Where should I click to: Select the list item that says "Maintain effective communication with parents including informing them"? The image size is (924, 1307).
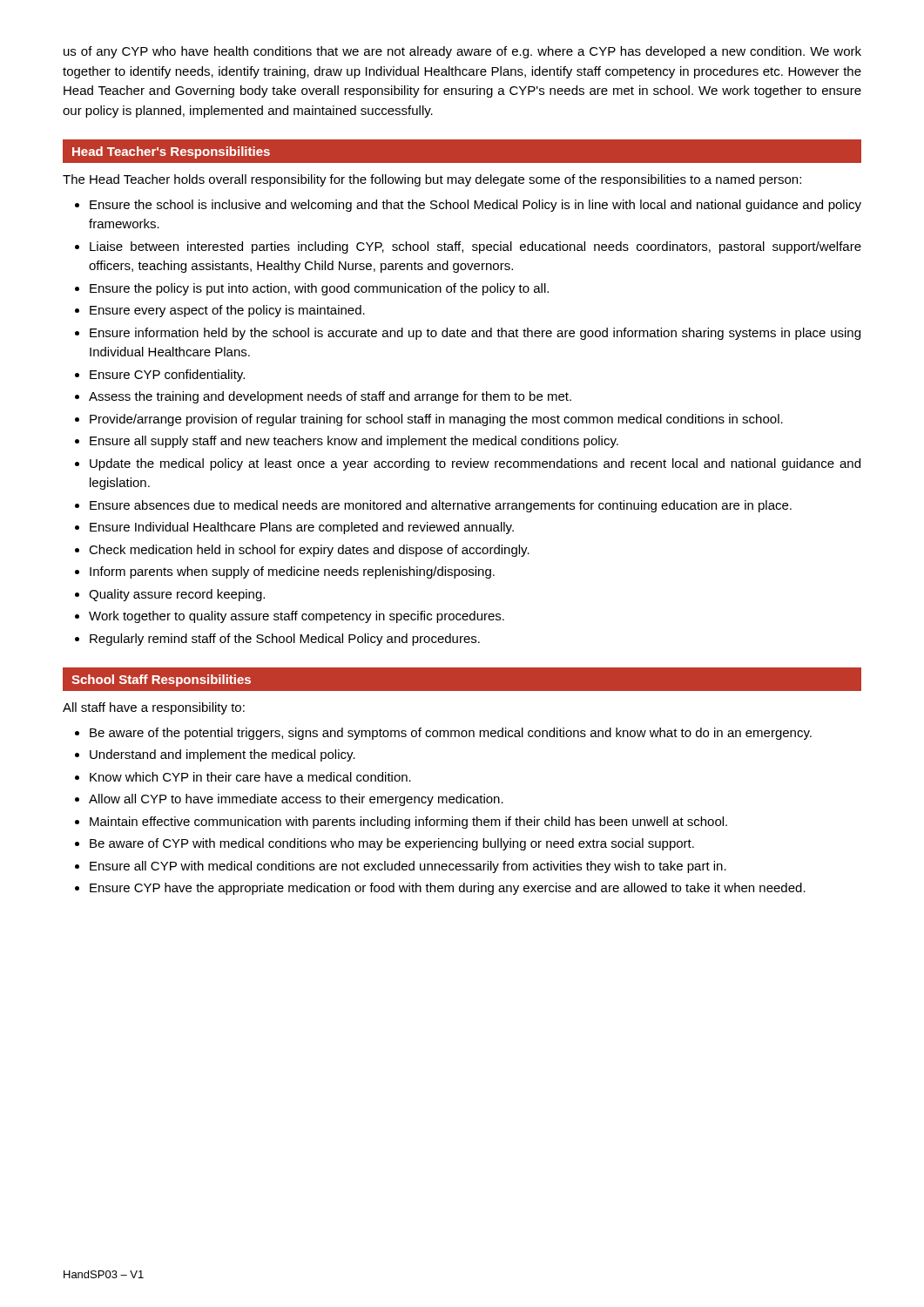409,821
